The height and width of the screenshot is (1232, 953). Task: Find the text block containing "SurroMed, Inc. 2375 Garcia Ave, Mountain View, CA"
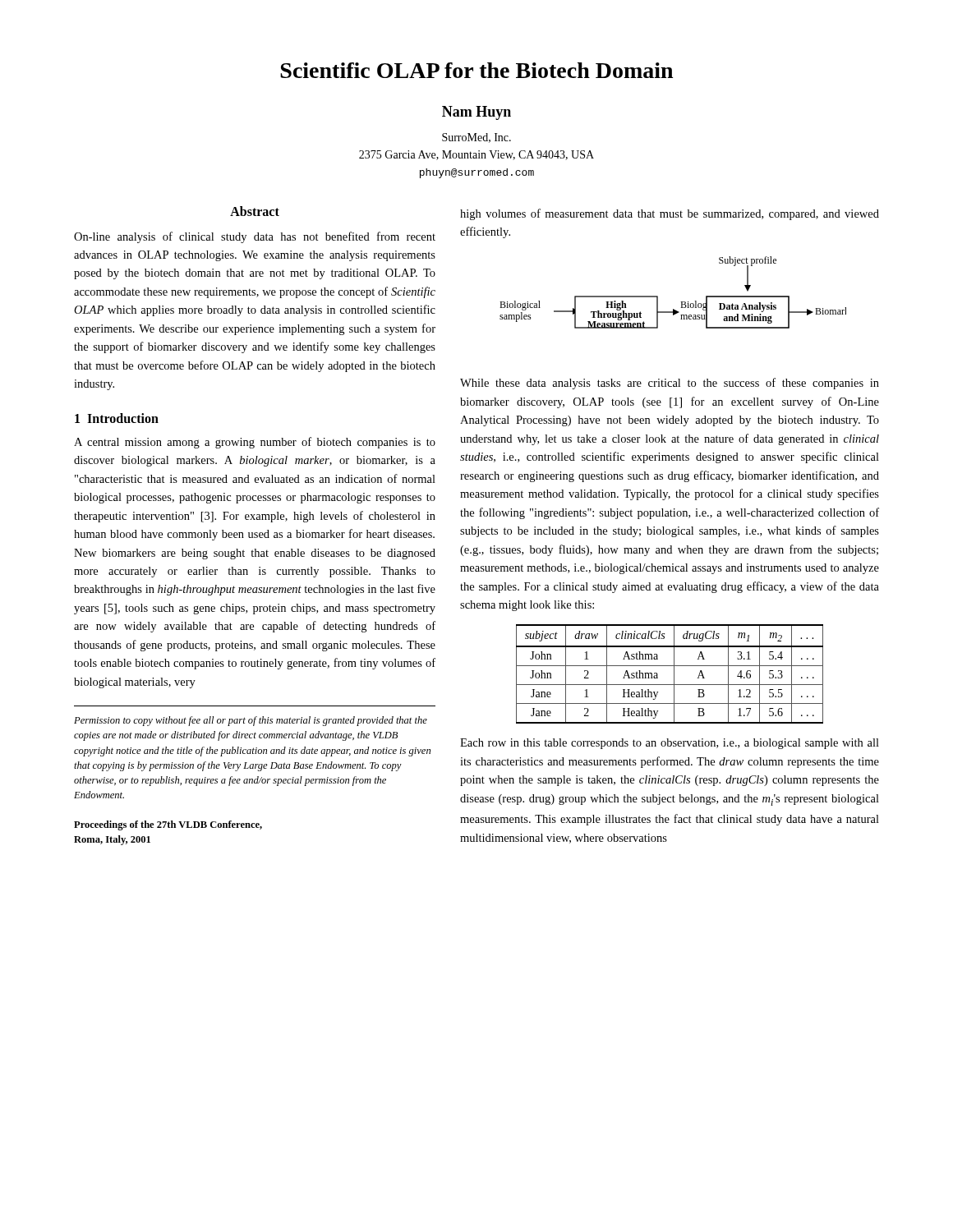coord(476,155)
